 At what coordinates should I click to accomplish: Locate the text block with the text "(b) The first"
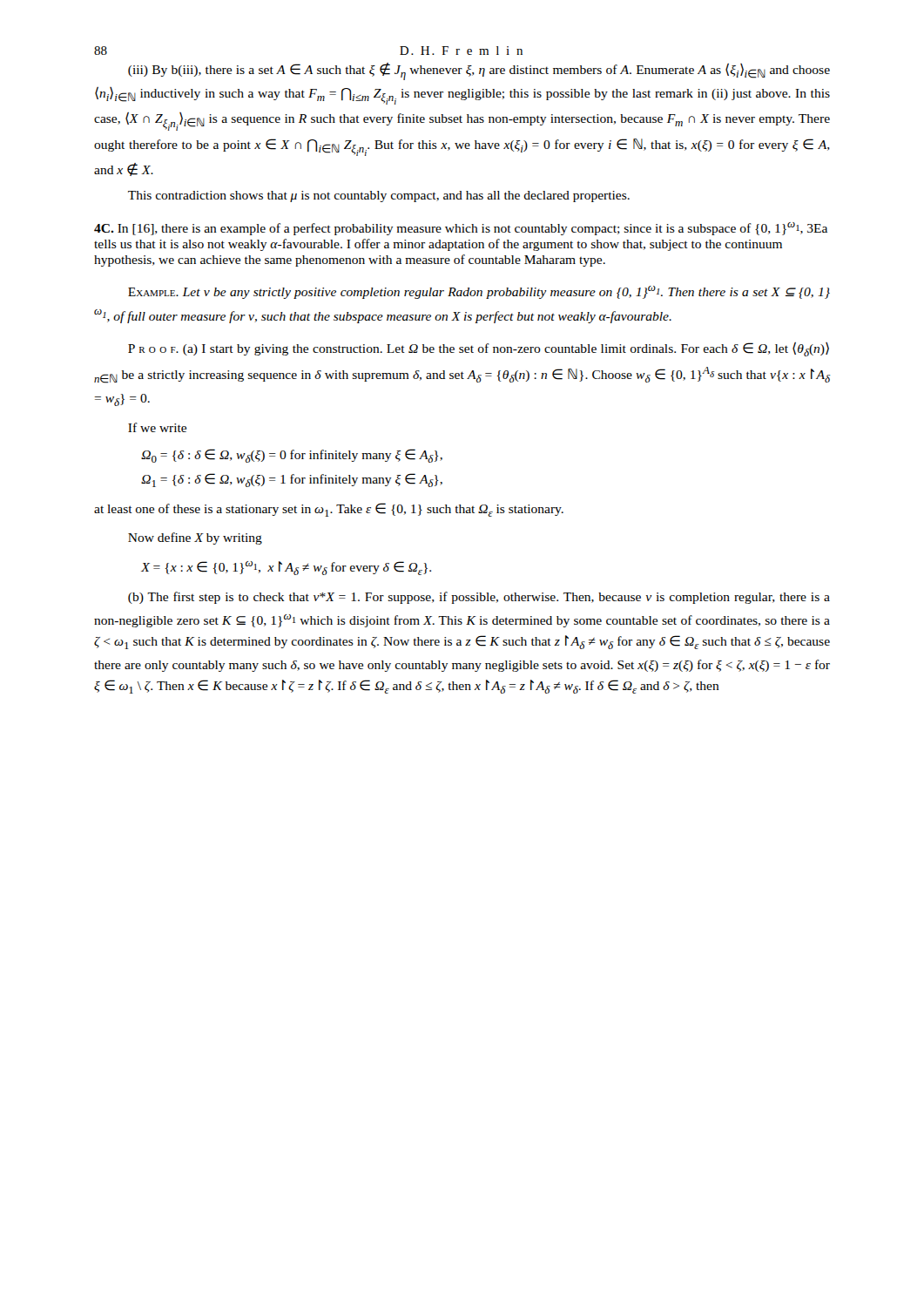click(462, 643)
